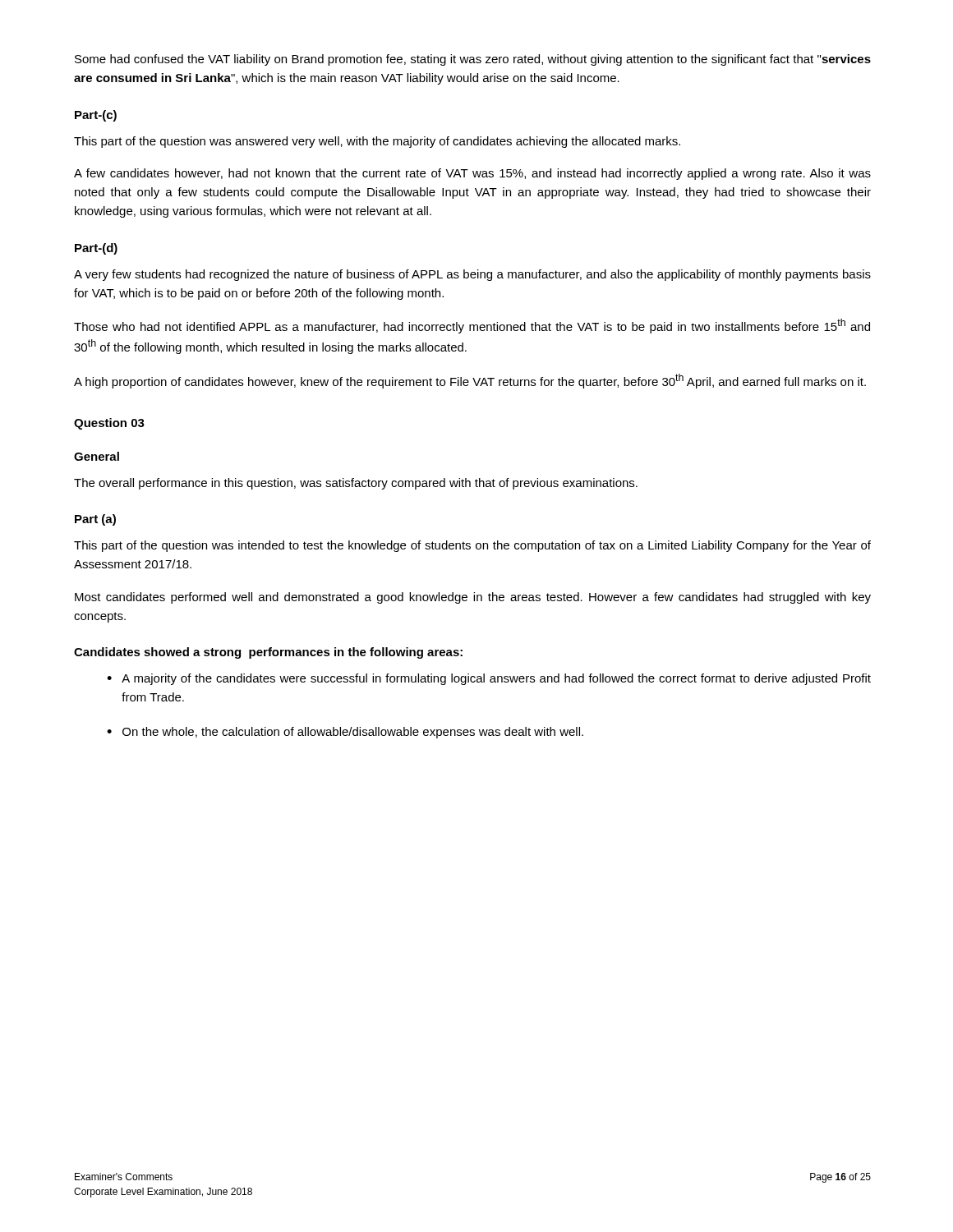Find the block on this page that starts "A high proportion of candidates"
The width and height of the screenshot is (953, 1232).
pyautogui.click(x=470, y=380)
